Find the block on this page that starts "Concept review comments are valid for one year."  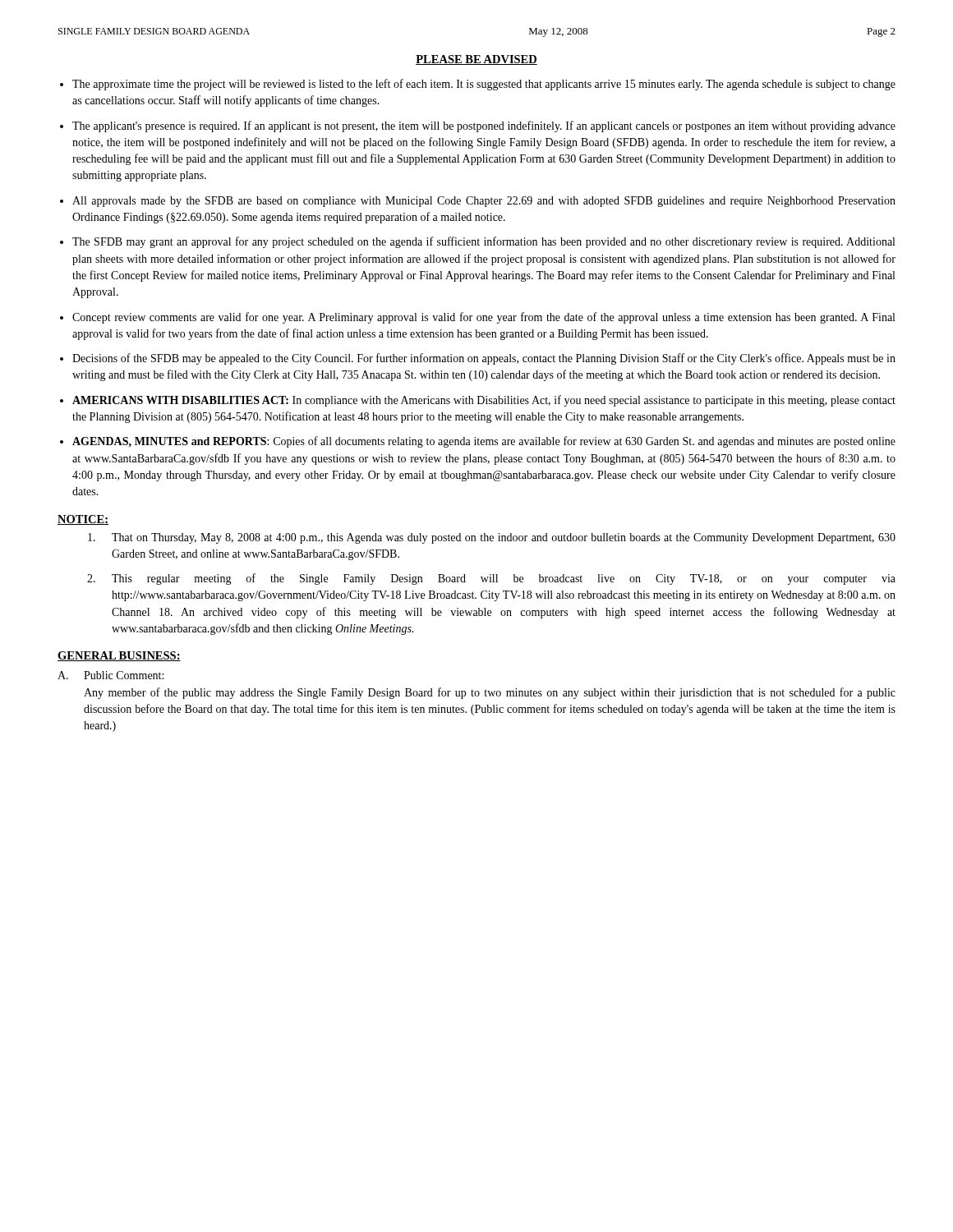coord(484,325)
